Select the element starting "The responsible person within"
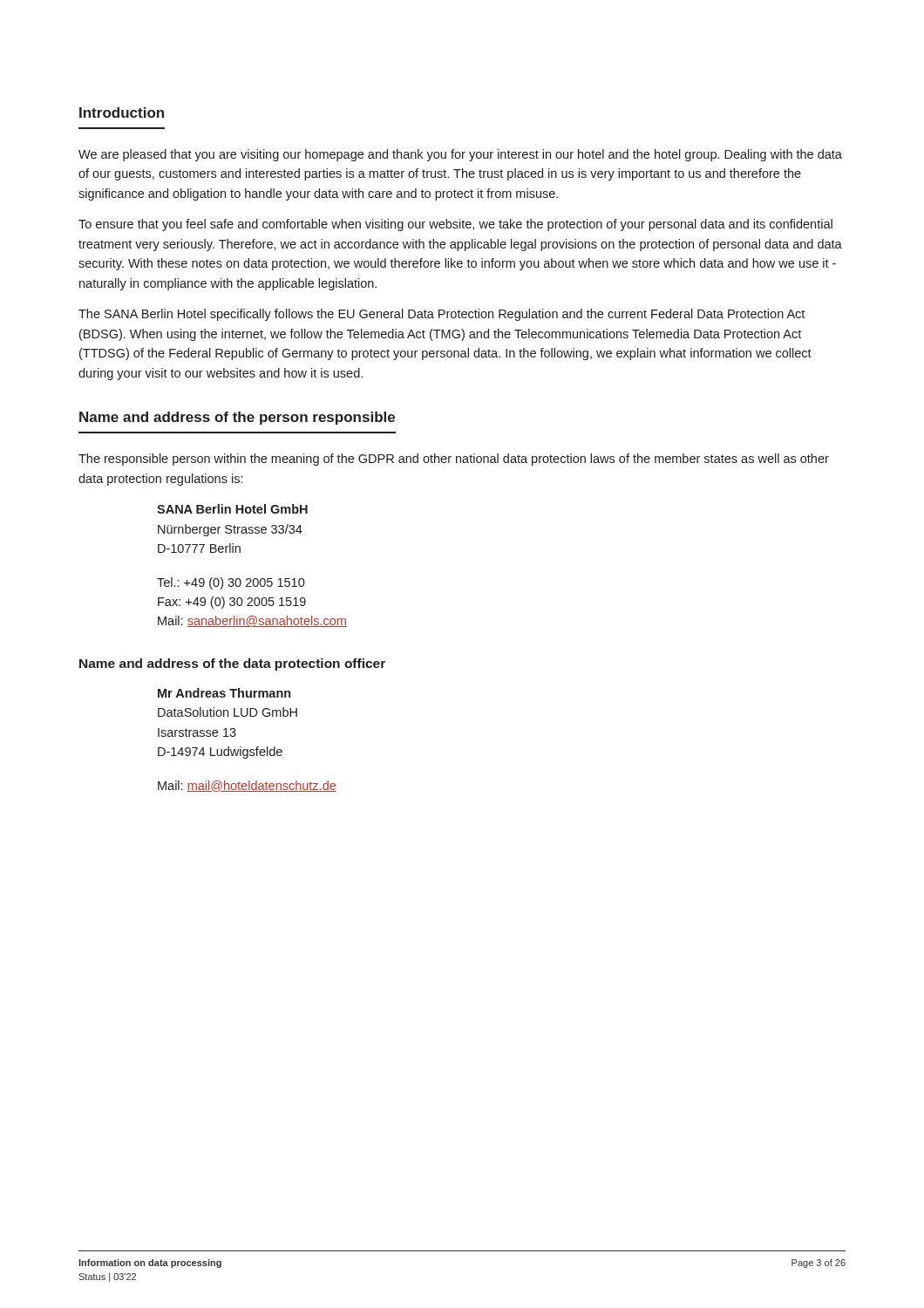The image size is (924, 1308). click(462, 469)
